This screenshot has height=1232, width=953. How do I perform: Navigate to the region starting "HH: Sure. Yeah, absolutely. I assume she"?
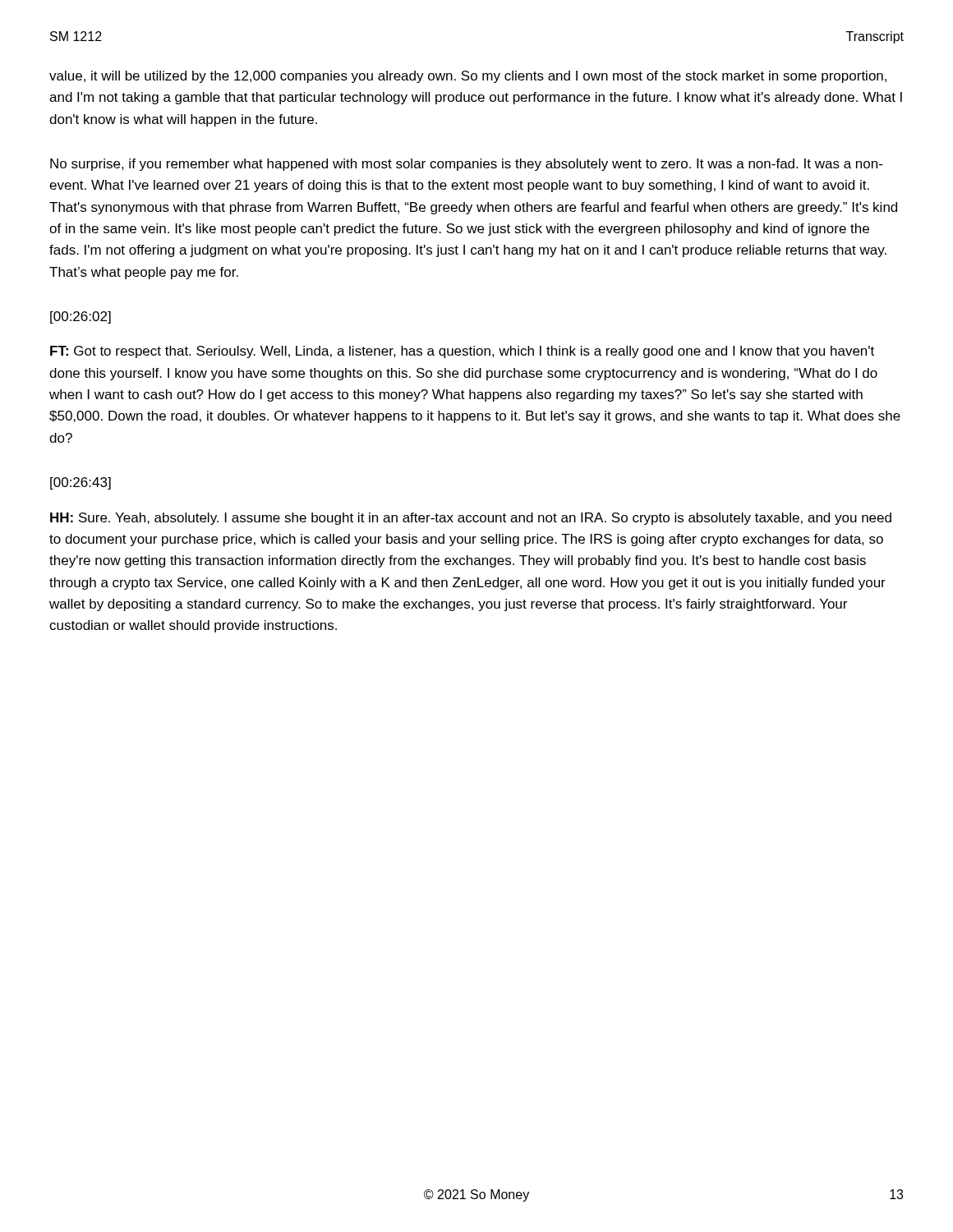pos(471,572)
